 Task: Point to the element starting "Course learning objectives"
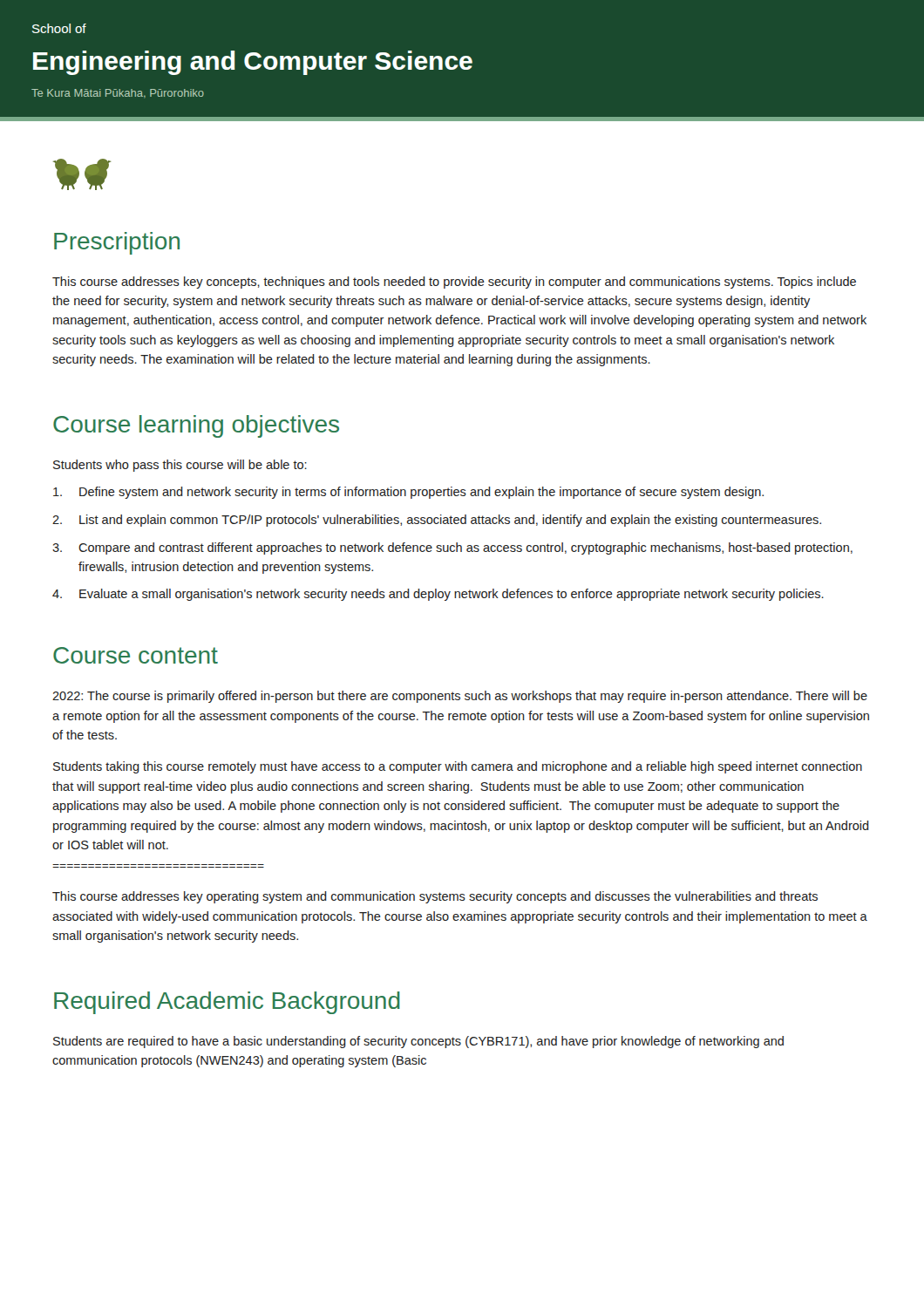tap(196, 425)
